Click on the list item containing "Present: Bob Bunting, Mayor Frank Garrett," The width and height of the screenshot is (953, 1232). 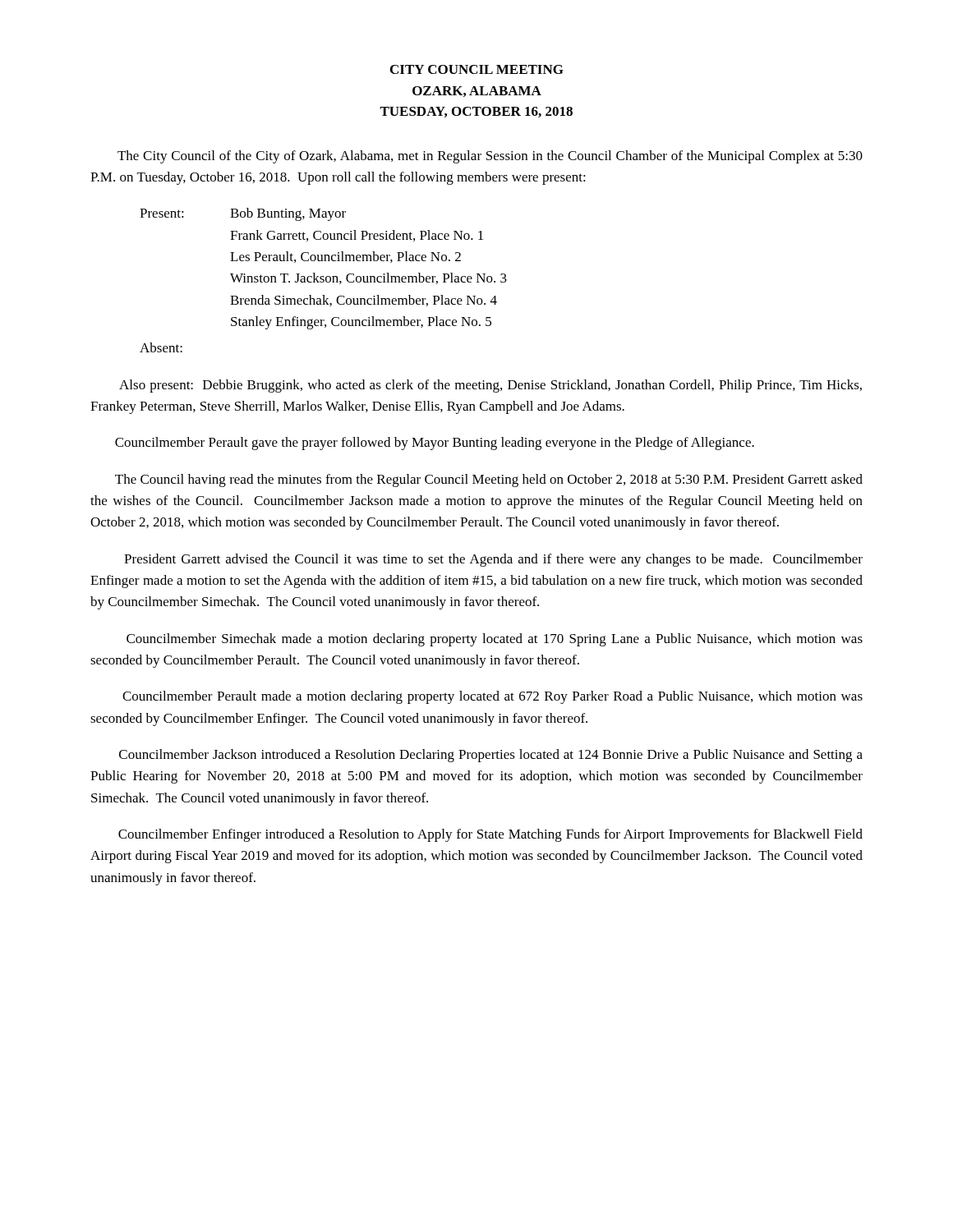tap(323, 268)
